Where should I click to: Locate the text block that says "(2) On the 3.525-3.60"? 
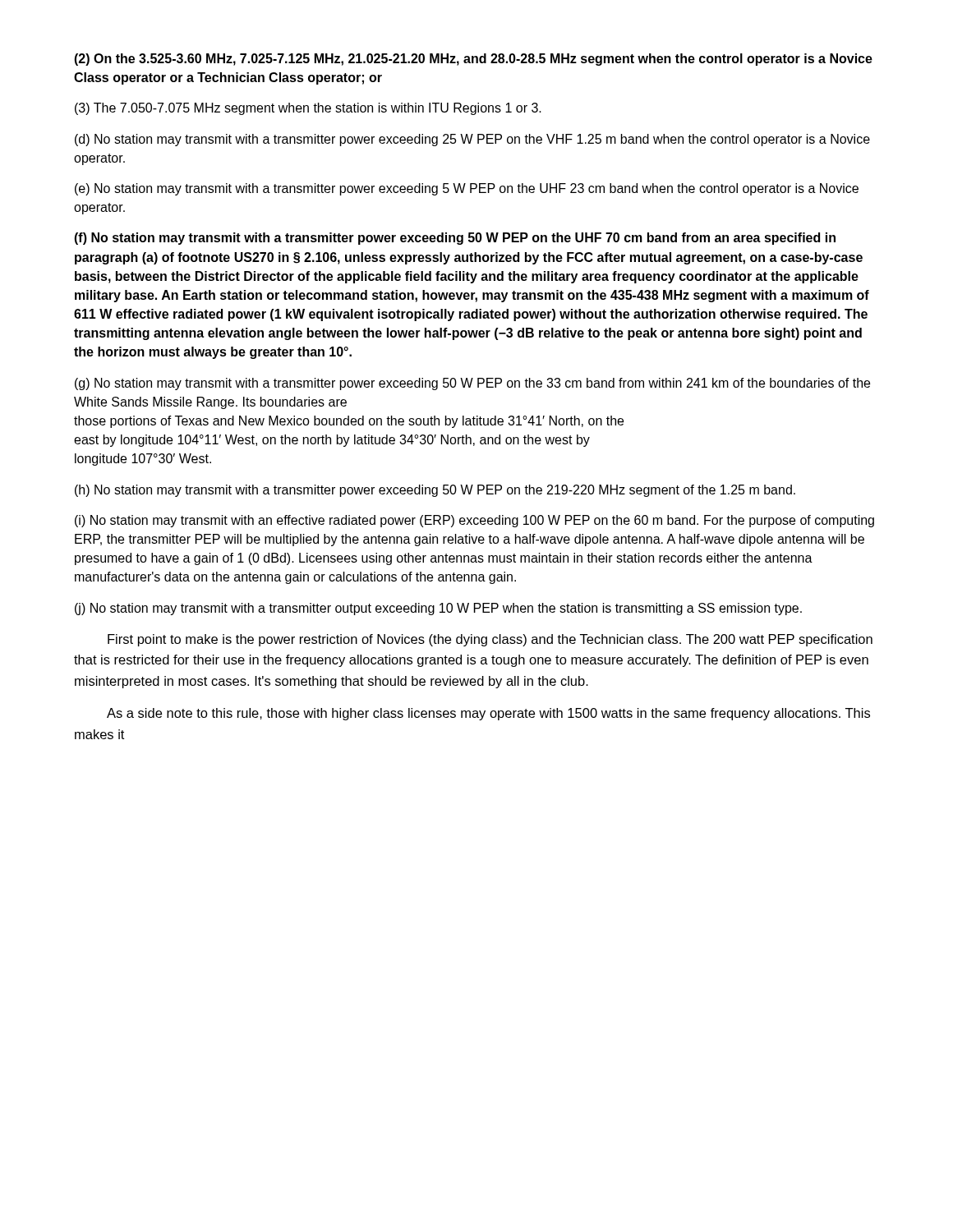pos(473,68)
